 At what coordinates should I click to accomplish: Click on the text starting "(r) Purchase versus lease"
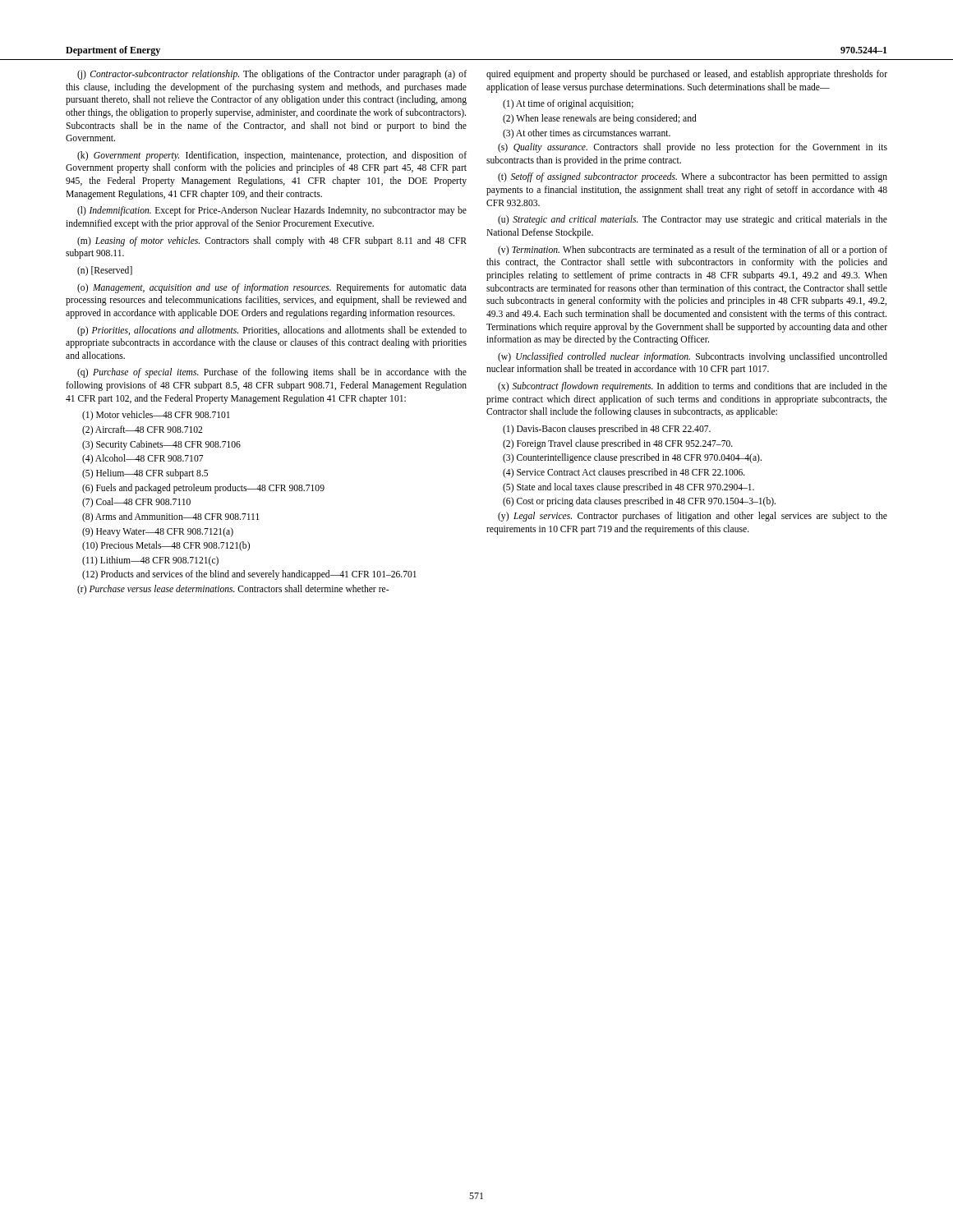point(266,590)
